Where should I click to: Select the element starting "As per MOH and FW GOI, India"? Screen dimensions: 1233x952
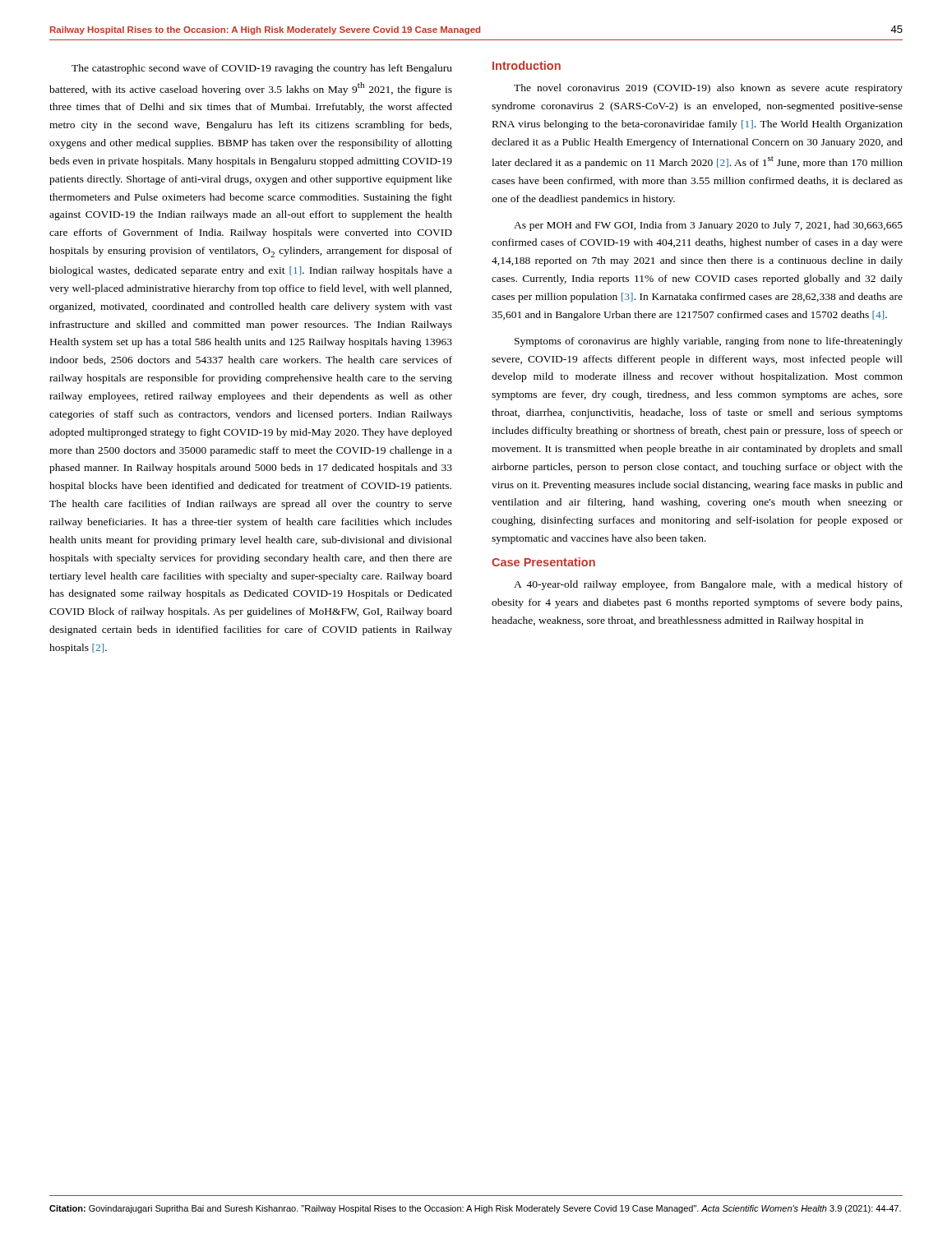697,269
